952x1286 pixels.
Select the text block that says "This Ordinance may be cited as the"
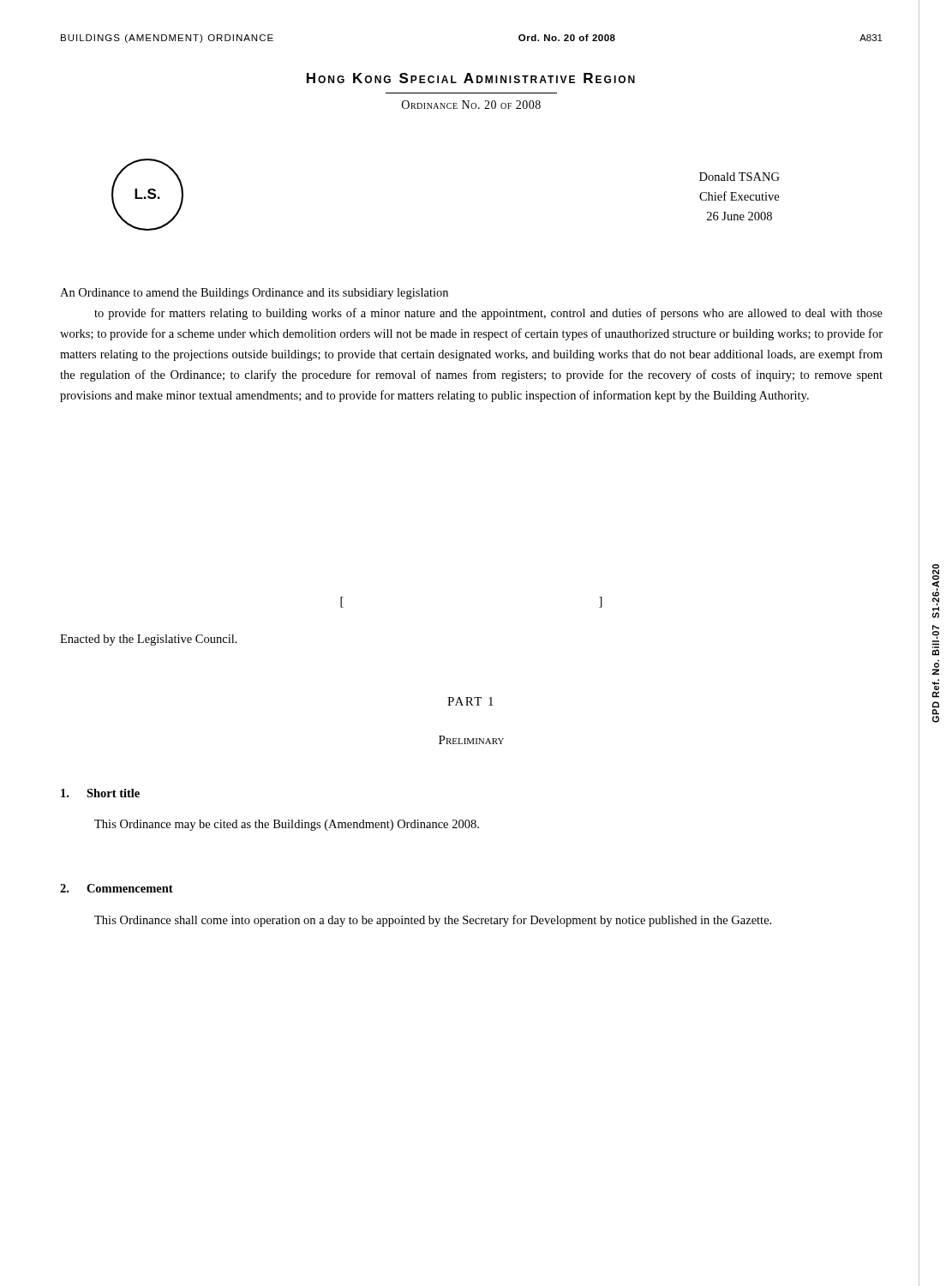tap(287, 824)
